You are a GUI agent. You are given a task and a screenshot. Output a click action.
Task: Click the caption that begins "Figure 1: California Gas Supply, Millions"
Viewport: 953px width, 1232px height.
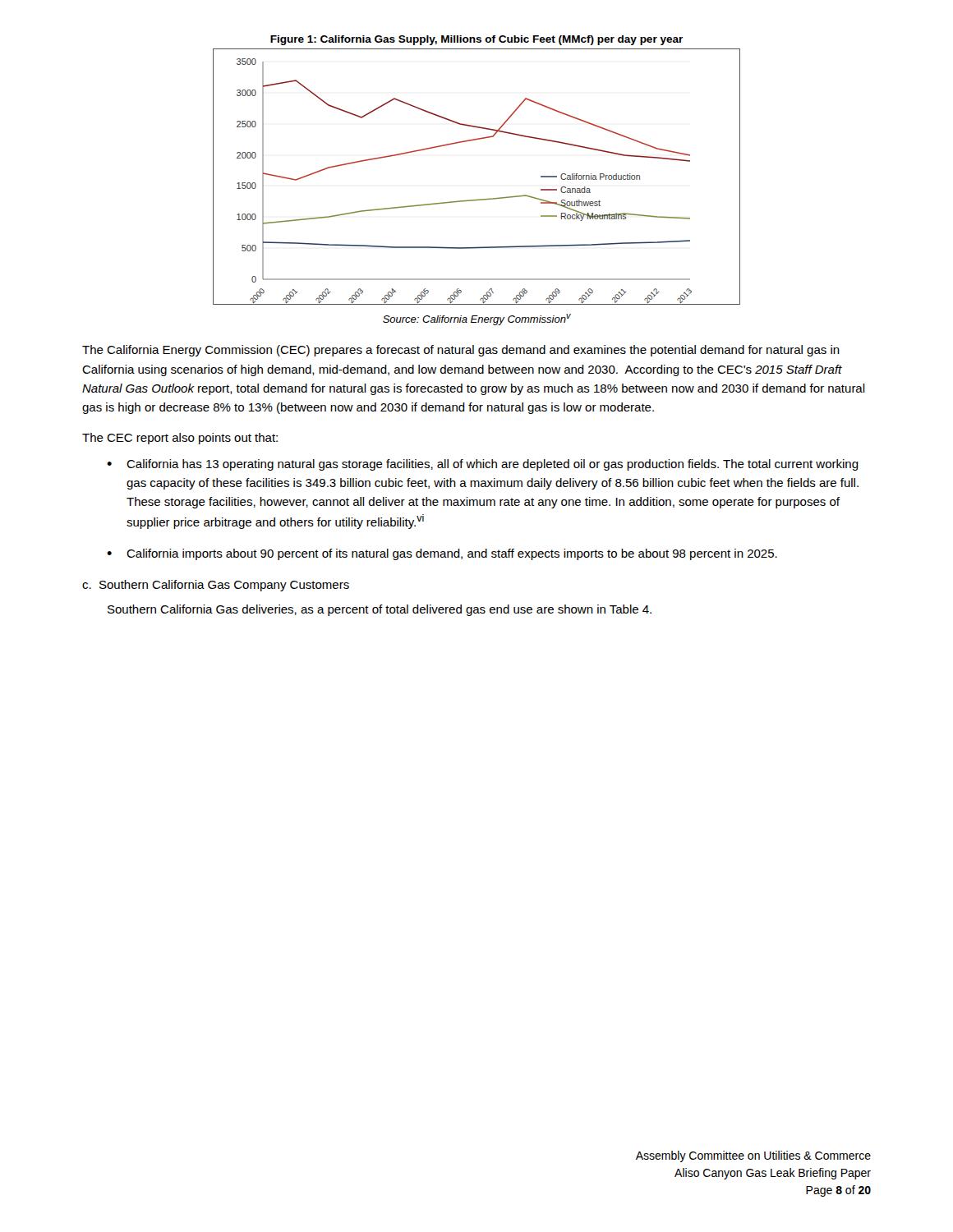476,39
